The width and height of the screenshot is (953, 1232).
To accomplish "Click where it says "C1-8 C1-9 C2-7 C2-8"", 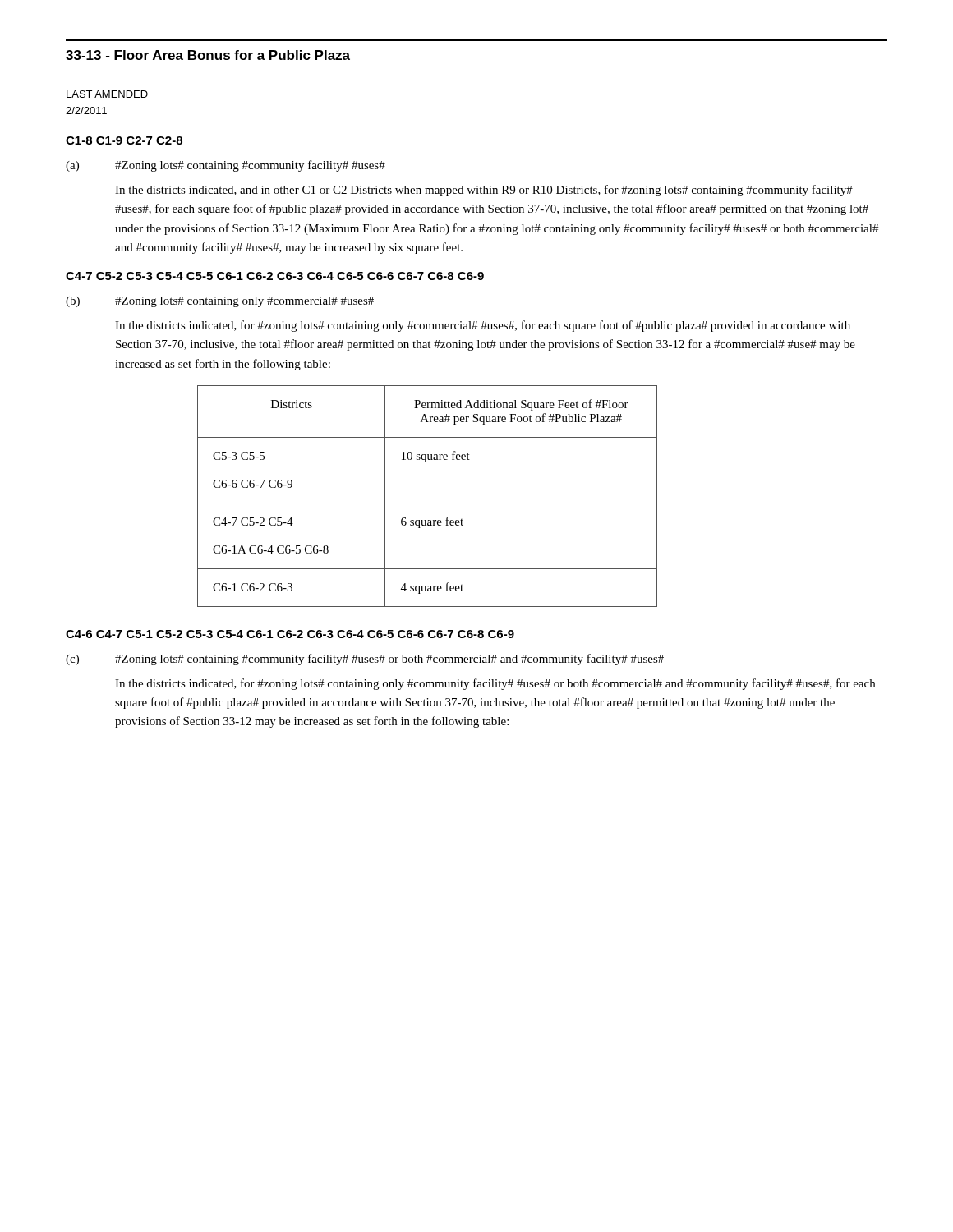I will tap(124, 140).
